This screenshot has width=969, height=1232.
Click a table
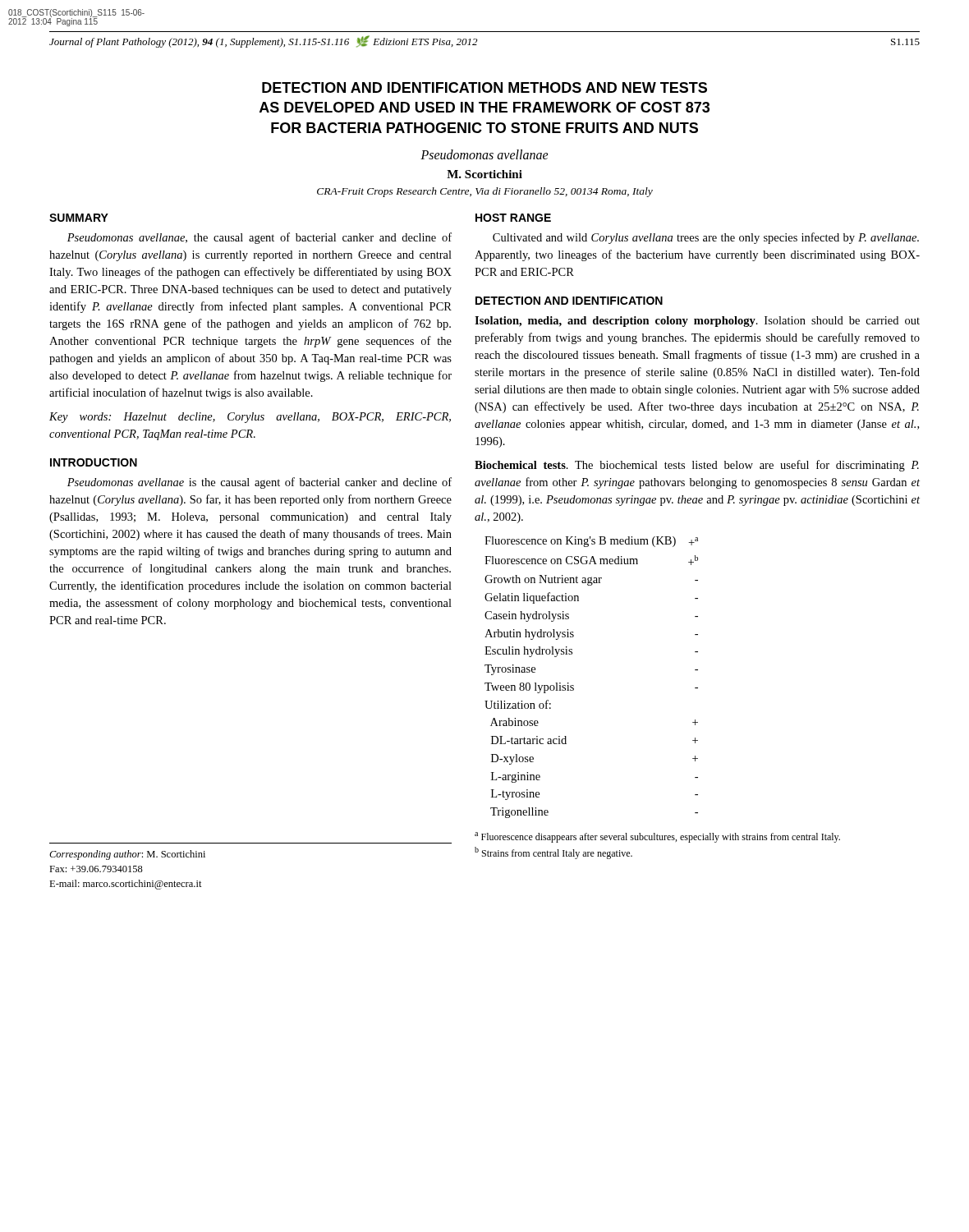pos(702,677)
